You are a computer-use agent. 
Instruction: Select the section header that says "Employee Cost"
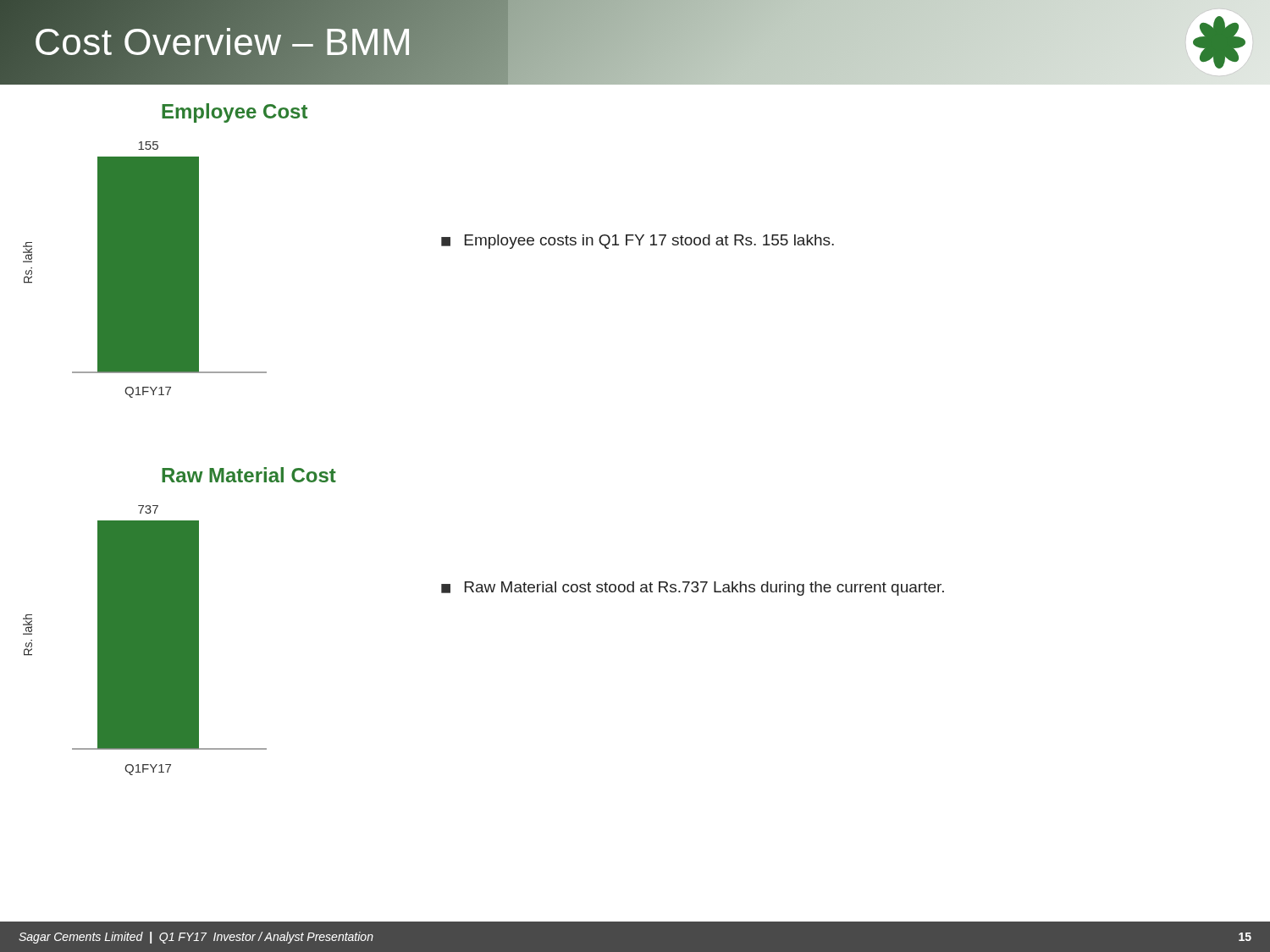(x=234, y=111)
